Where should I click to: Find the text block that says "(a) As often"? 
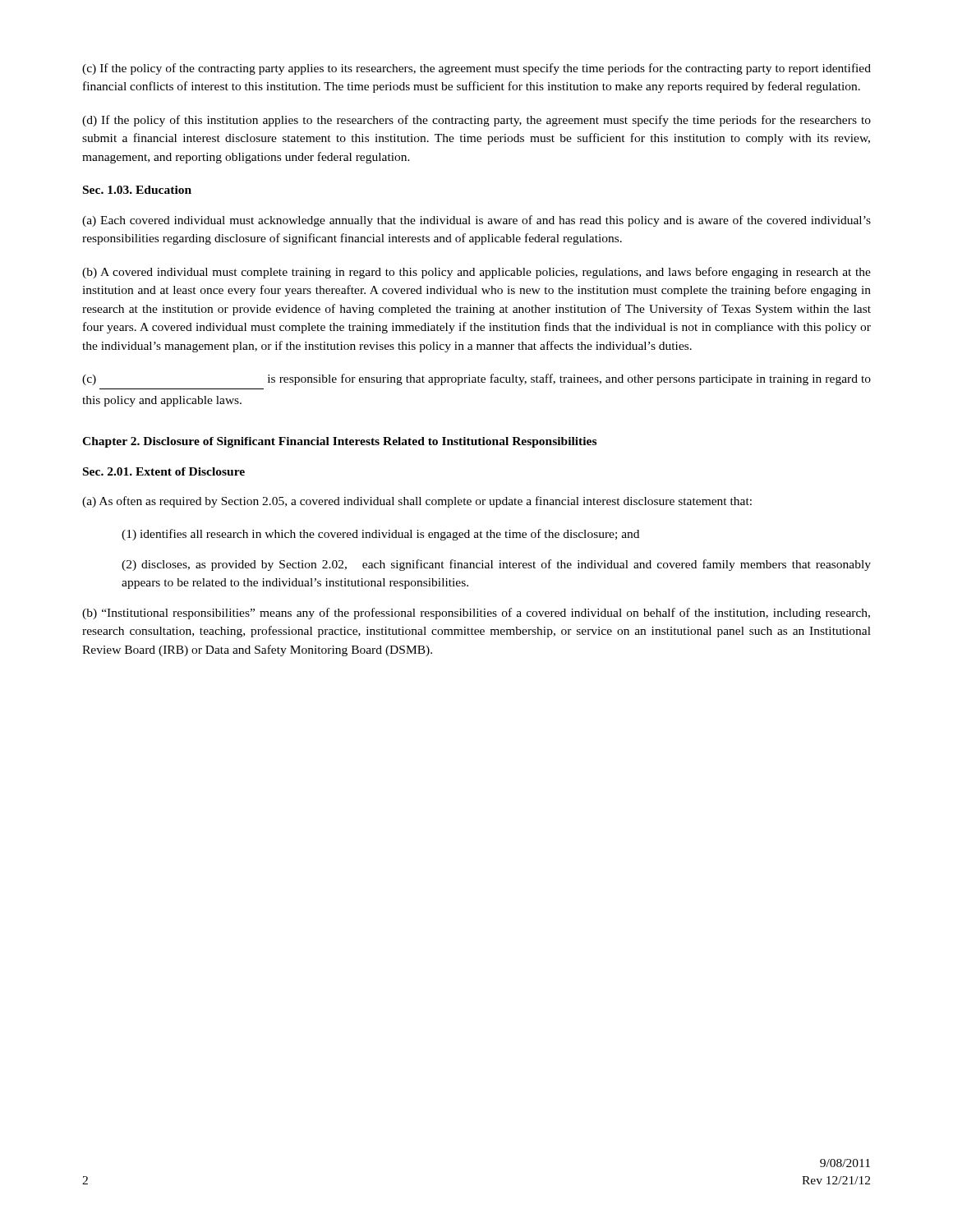point(417,501)
